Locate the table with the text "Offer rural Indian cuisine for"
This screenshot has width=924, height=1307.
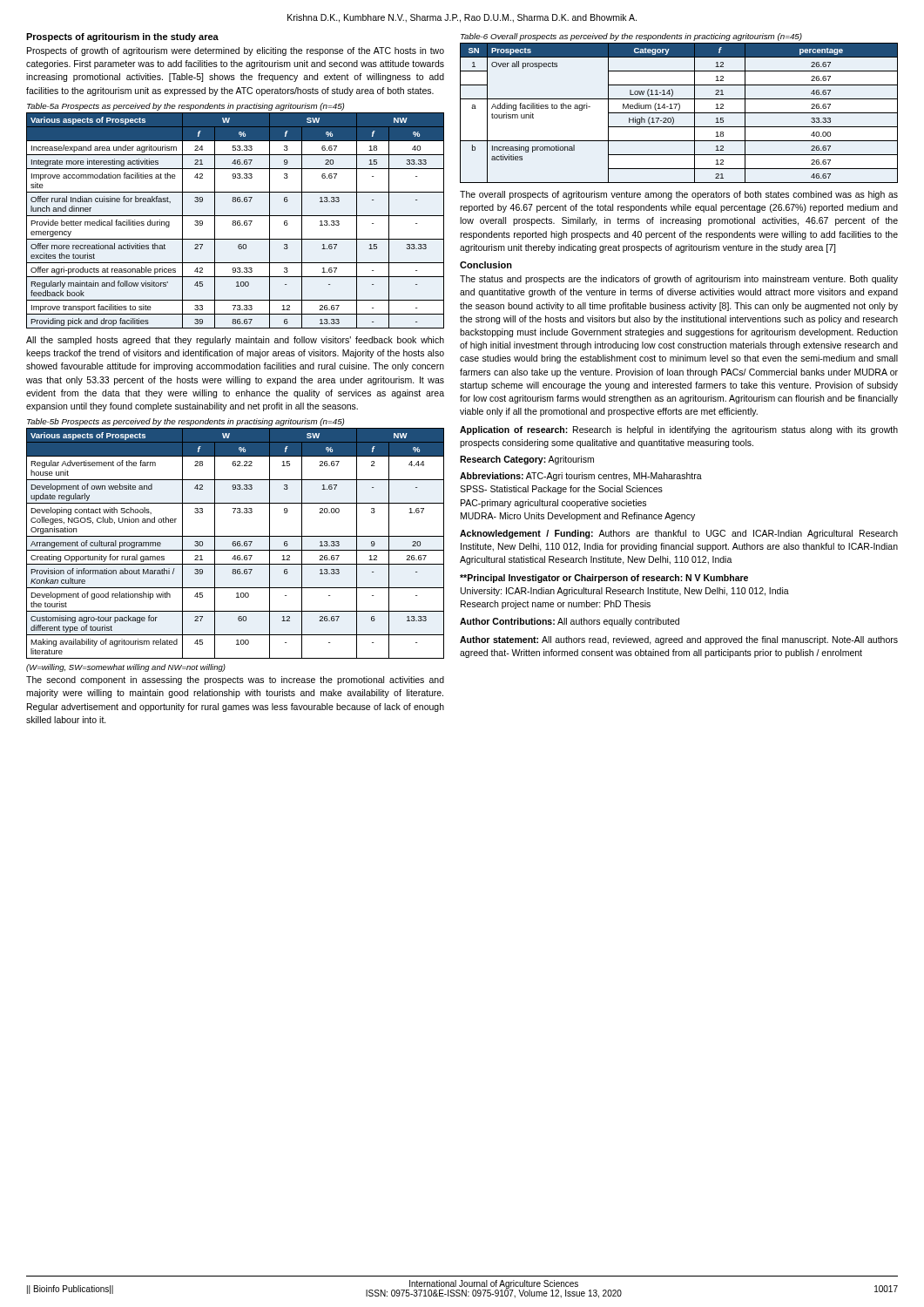(235, 220)
